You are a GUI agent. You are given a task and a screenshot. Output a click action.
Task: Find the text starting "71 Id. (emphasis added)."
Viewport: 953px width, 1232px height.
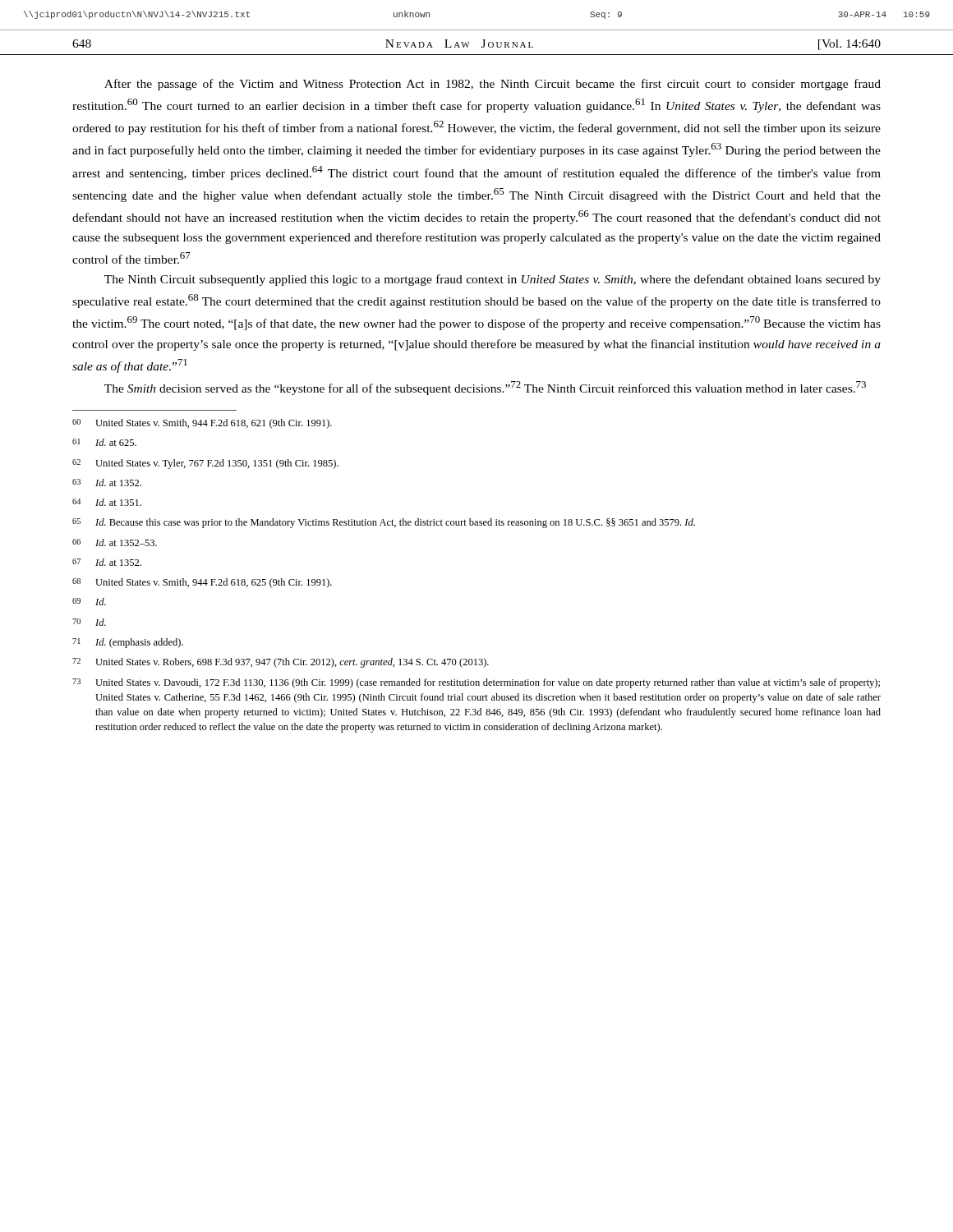[x=128, y=643]
